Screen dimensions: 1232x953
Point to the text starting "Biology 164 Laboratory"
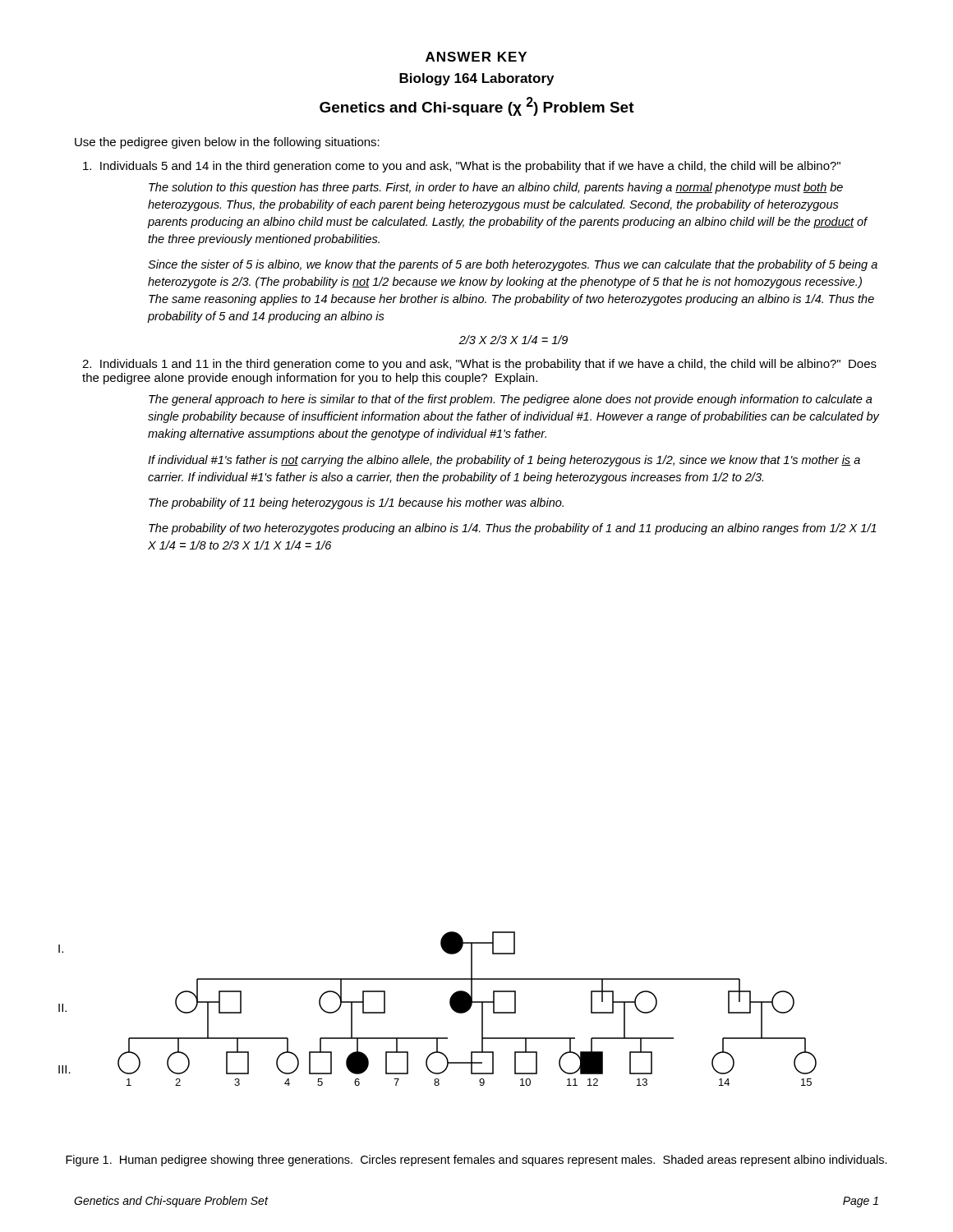(x=476, y=79)
